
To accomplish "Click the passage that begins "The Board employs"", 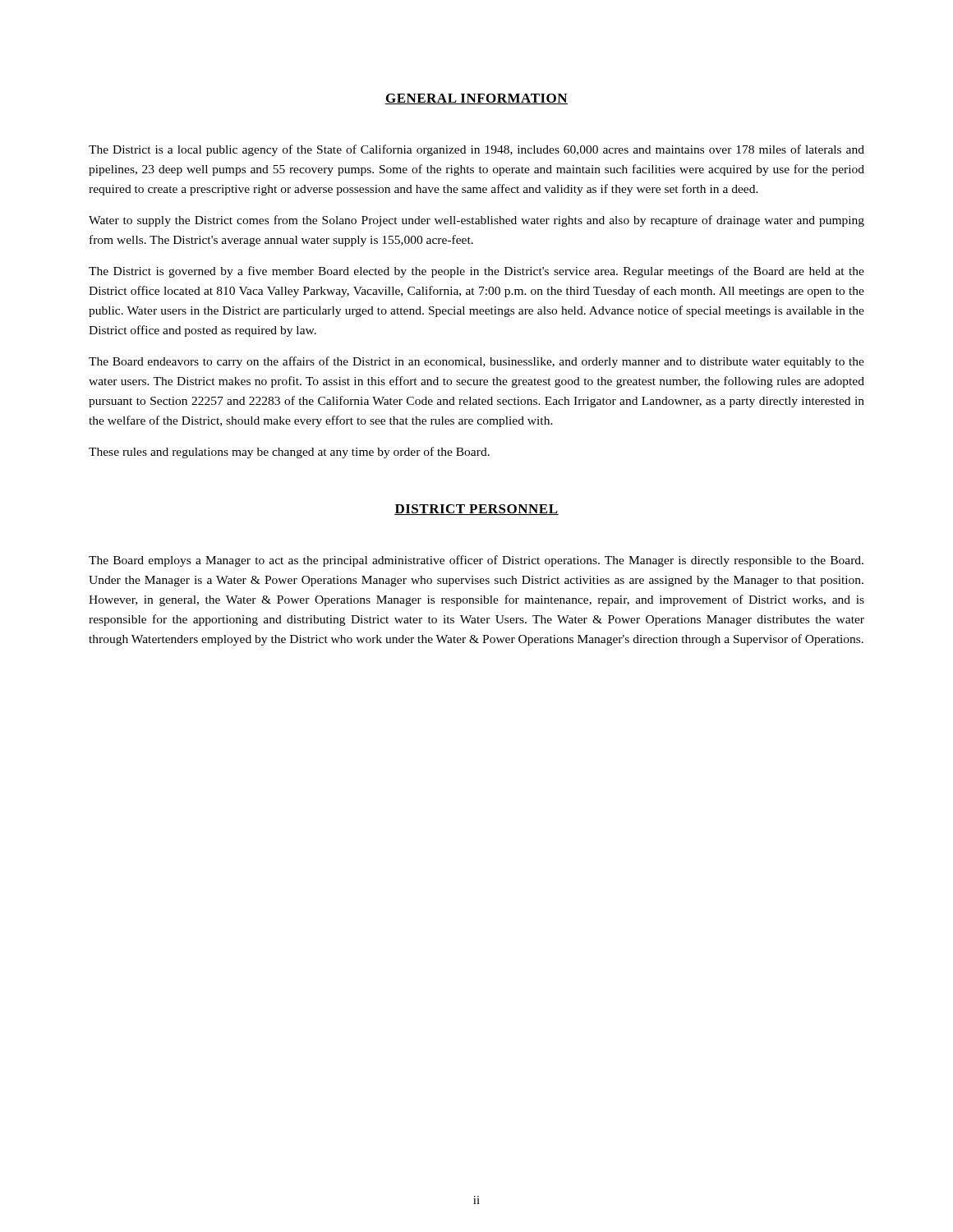I will pos(476,599).
